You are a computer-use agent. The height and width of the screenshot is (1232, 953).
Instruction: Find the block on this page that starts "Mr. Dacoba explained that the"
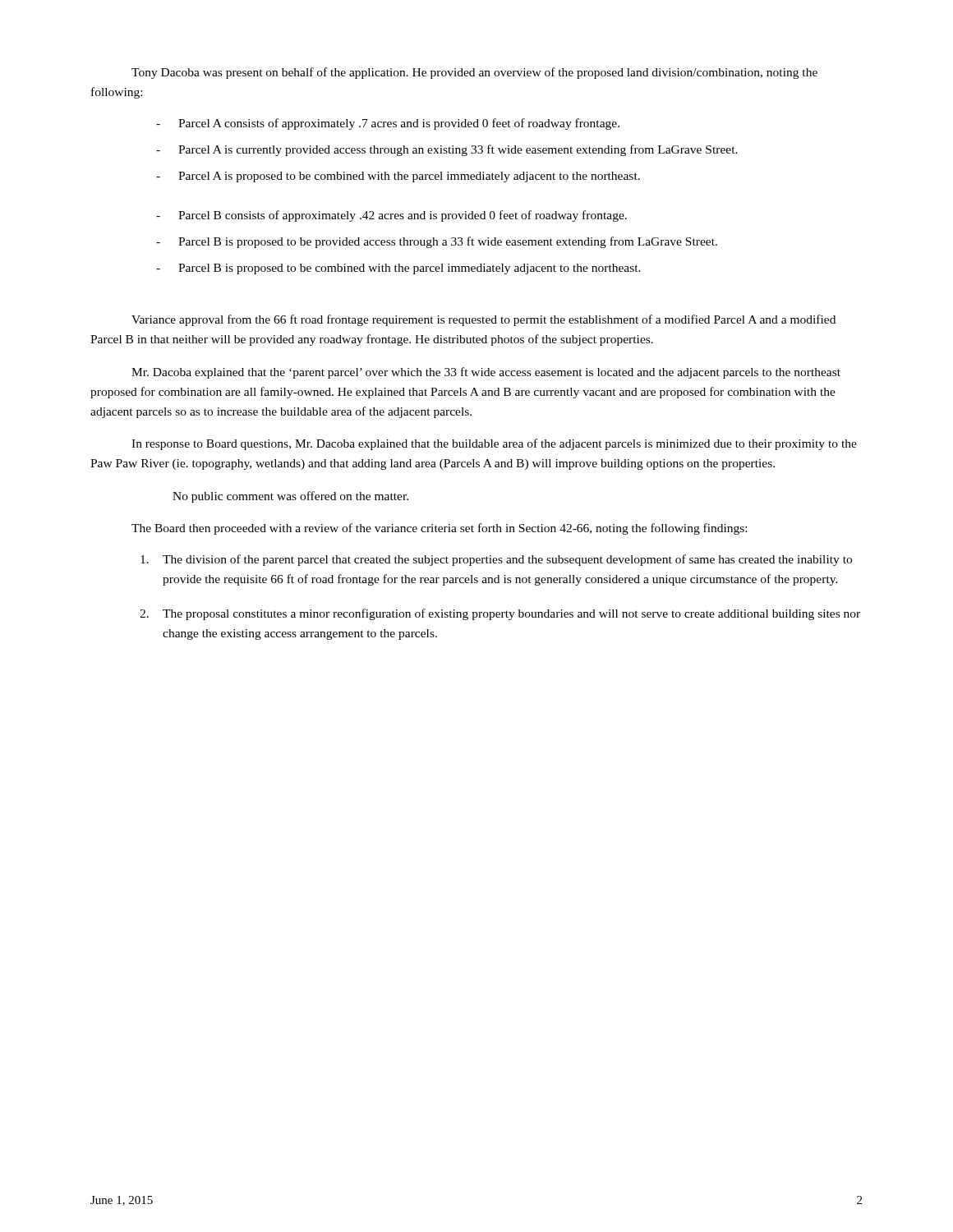476,392
